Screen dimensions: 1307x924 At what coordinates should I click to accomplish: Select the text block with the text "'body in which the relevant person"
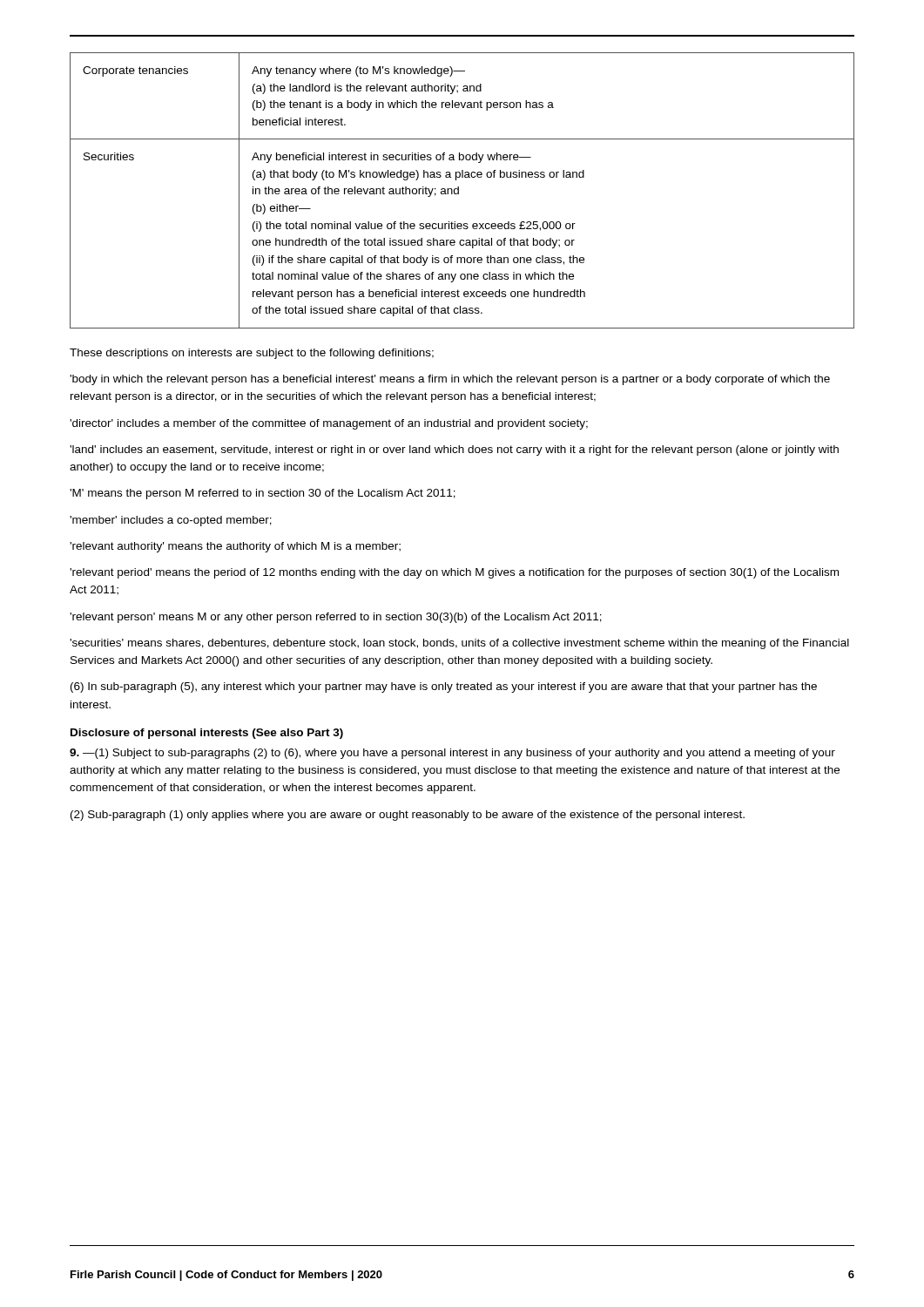tap(450, 388)
